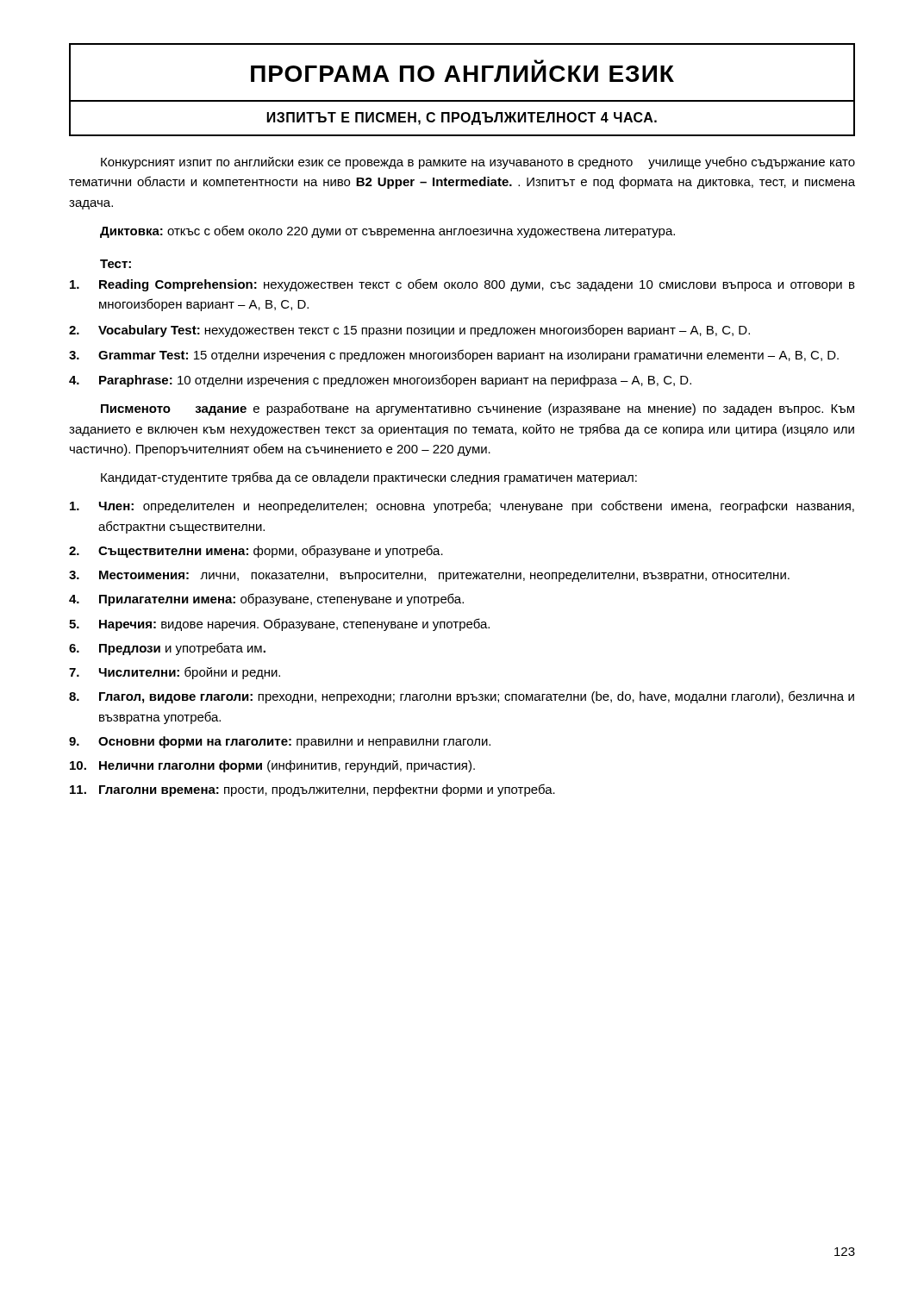
Task: Click where it says "Прилагателни имена: образуване, степенуване и употреба."
Action: point(281,600)
